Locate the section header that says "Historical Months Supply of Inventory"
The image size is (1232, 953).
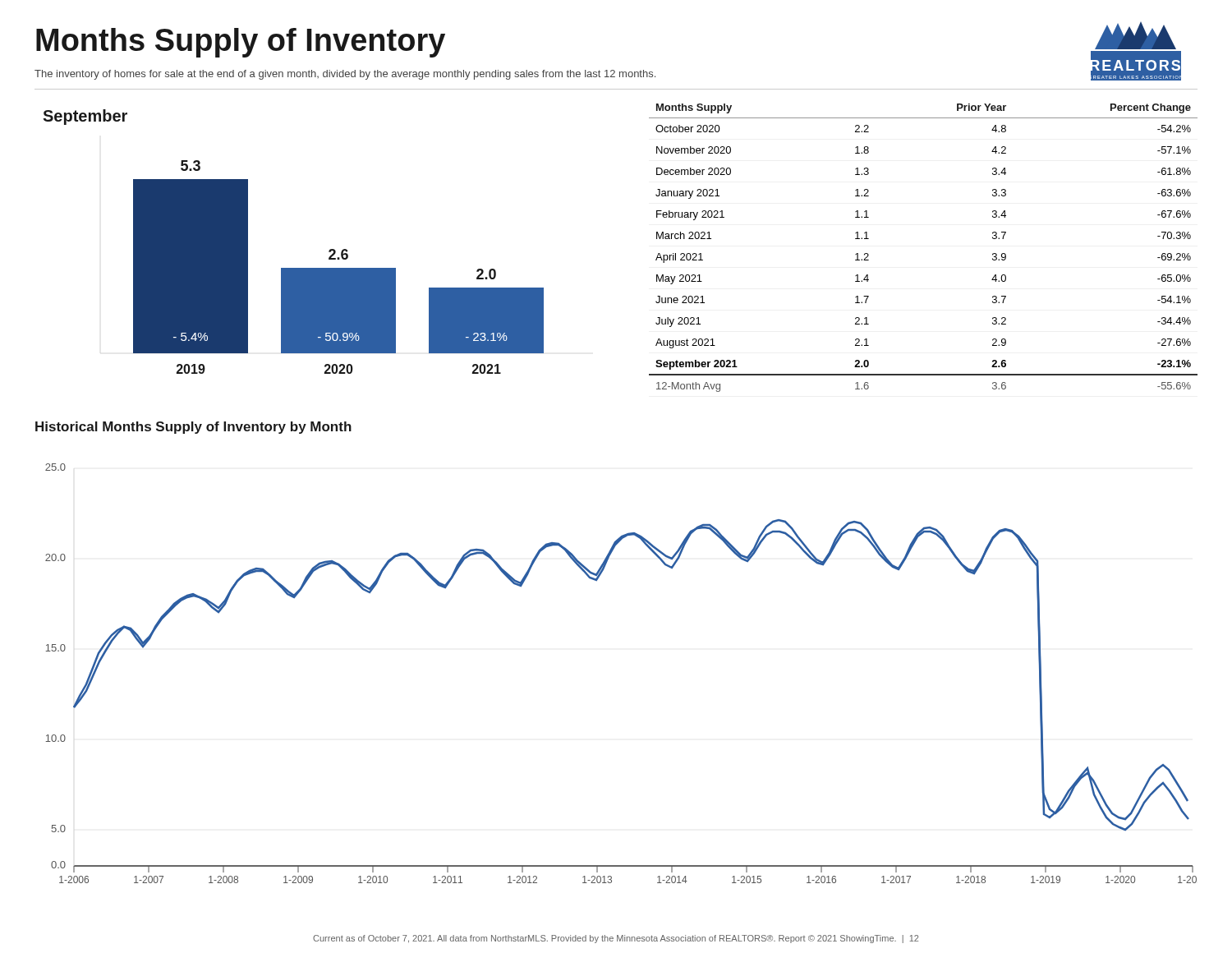[x=193, y=427]
